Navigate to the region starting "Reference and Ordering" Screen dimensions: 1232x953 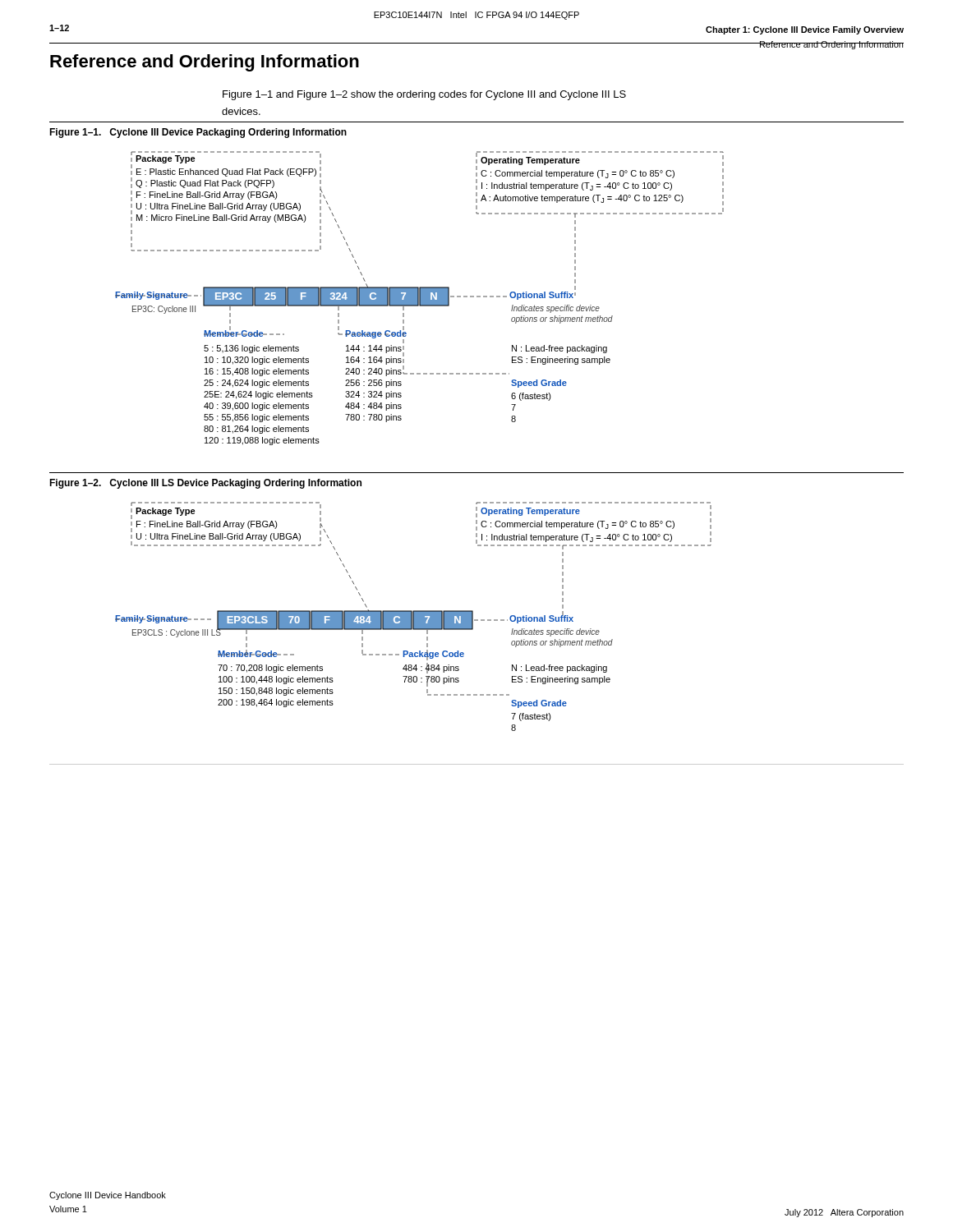coord(204,61)
